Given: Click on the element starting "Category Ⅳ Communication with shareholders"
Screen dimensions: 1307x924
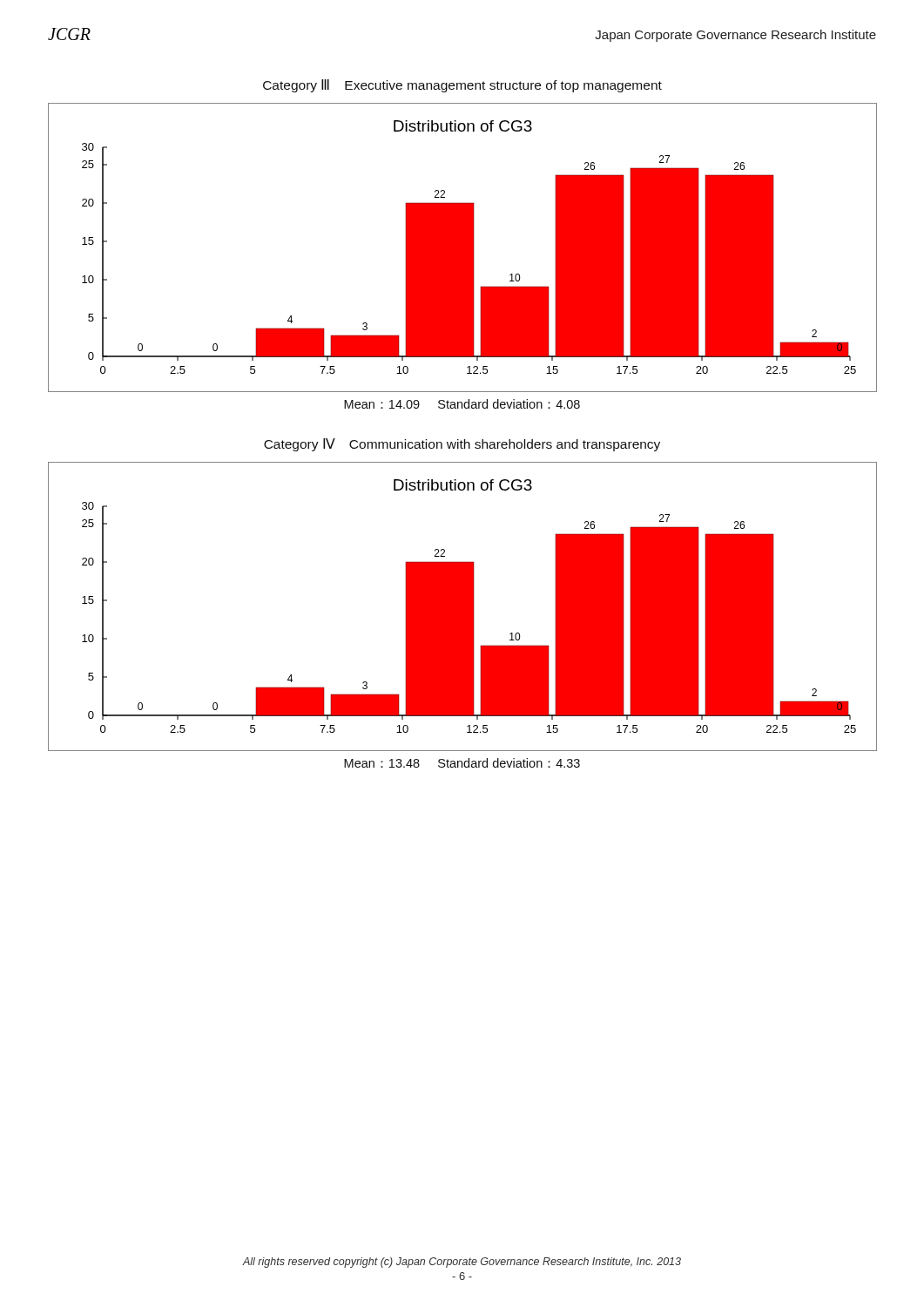Looking at the screenshot, I should 462,444.
